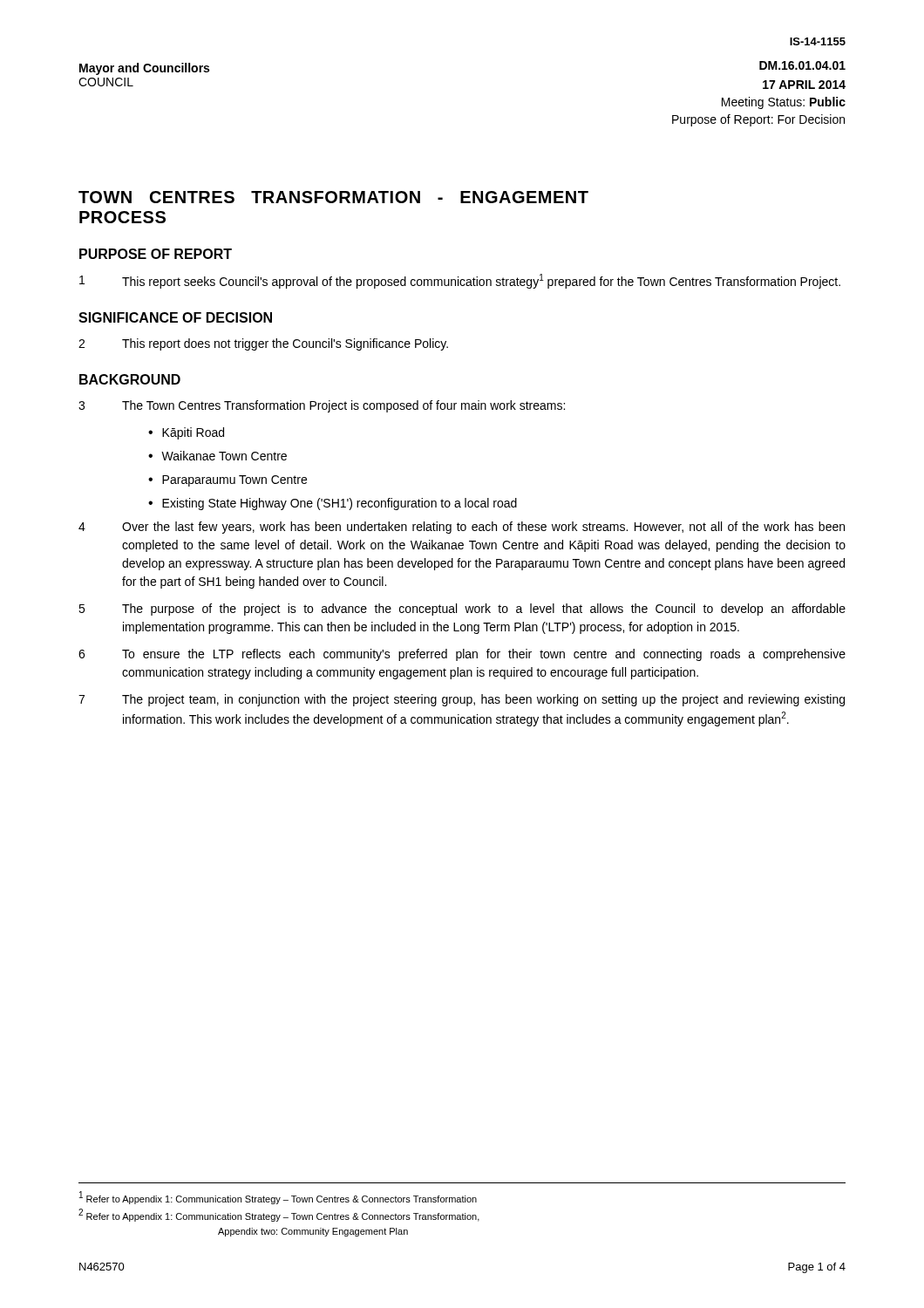924x1308 pixels.
Task: Locate the text block starting "6 To ensure the LTP reflects"
Action: coord(462,663)
